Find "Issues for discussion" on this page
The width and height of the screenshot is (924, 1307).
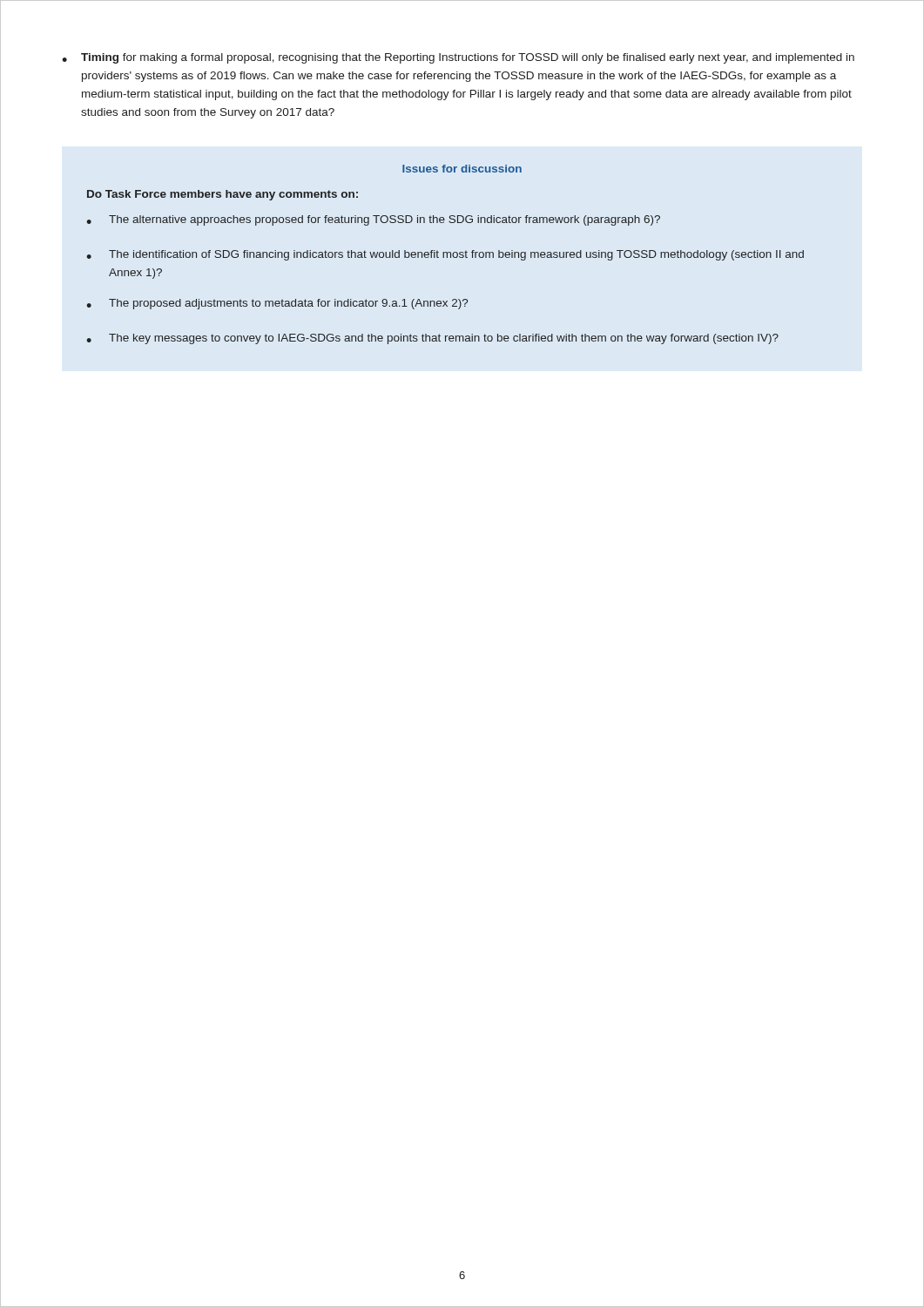pyautogui.click(x=462, y=168)
